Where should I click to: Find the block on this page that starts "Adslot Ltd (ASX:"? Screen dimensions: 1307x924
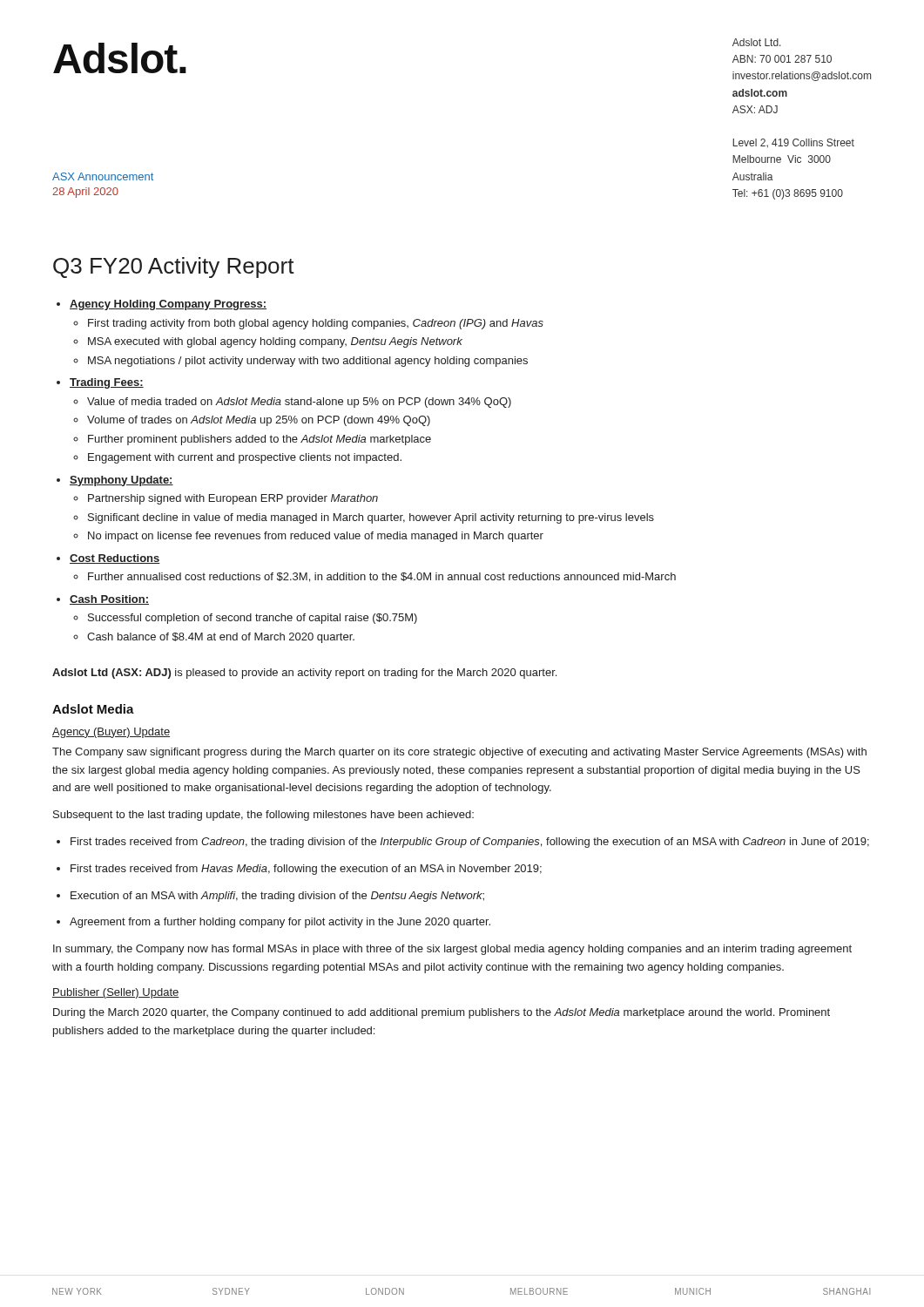click(x=305, y=672)
